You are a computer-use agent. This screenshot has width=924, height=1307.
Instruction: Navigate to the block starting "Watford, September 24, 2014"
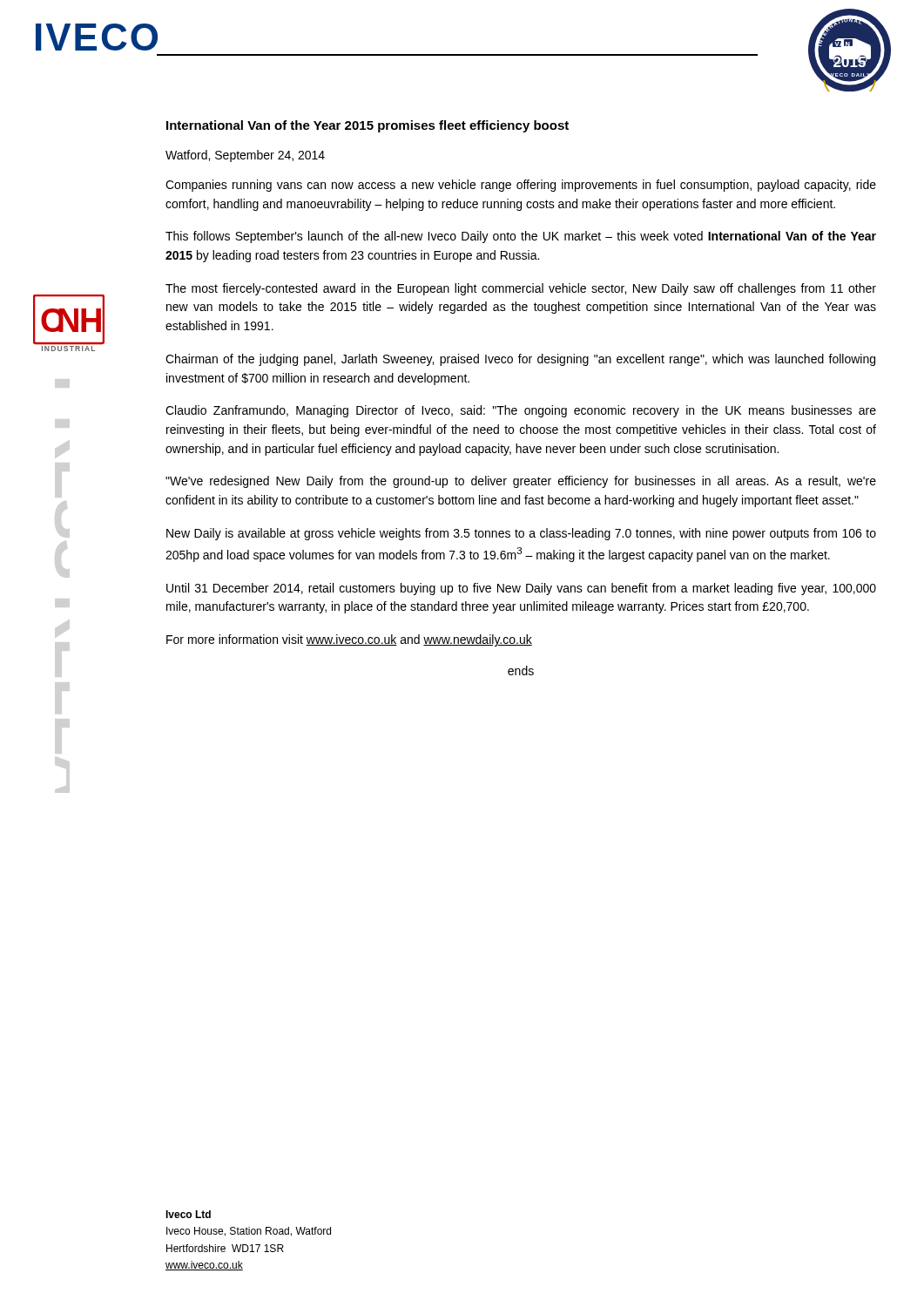245,155
